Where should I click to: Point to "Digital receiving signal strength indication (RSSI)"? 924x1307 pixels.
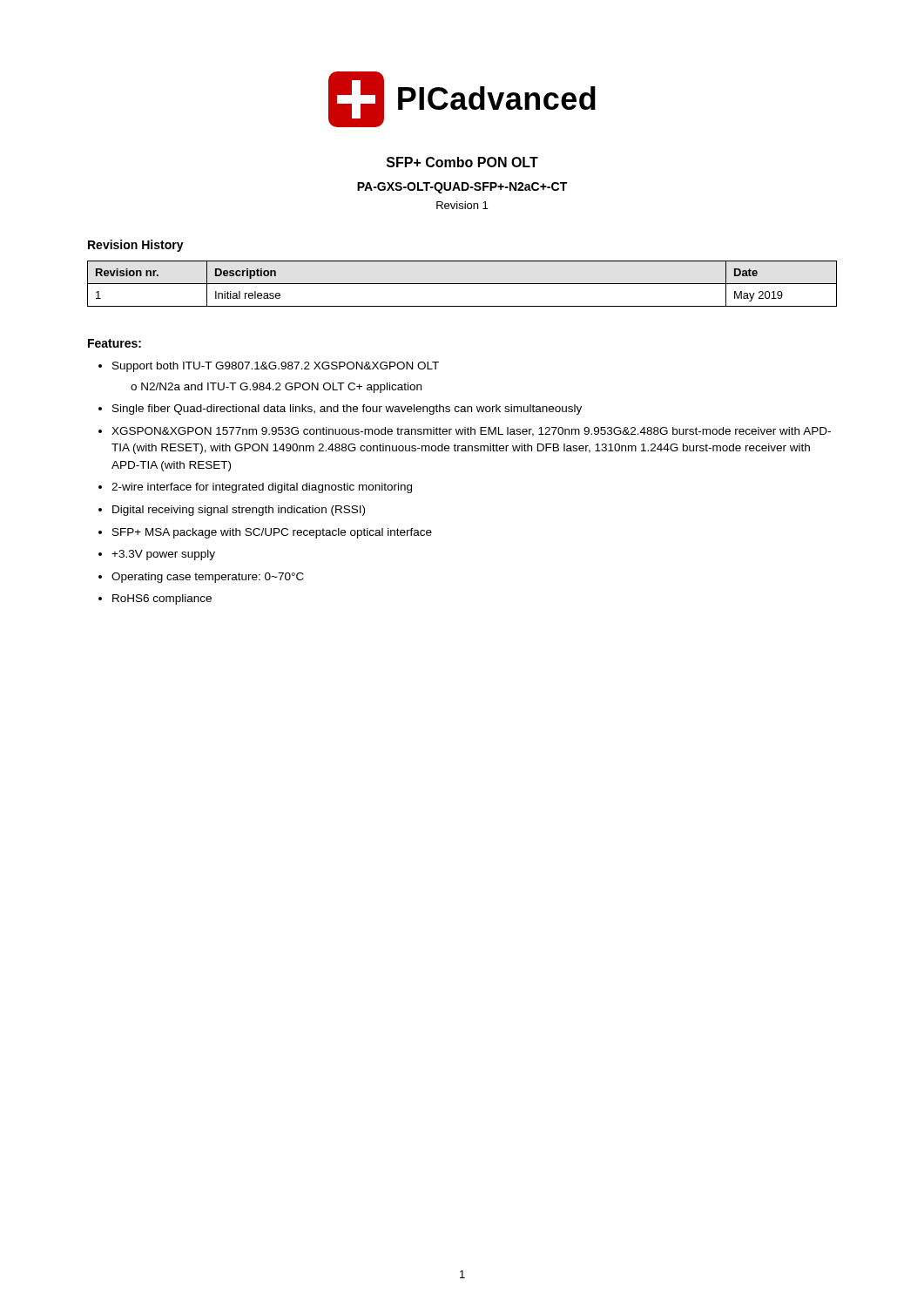coord(239,511)
